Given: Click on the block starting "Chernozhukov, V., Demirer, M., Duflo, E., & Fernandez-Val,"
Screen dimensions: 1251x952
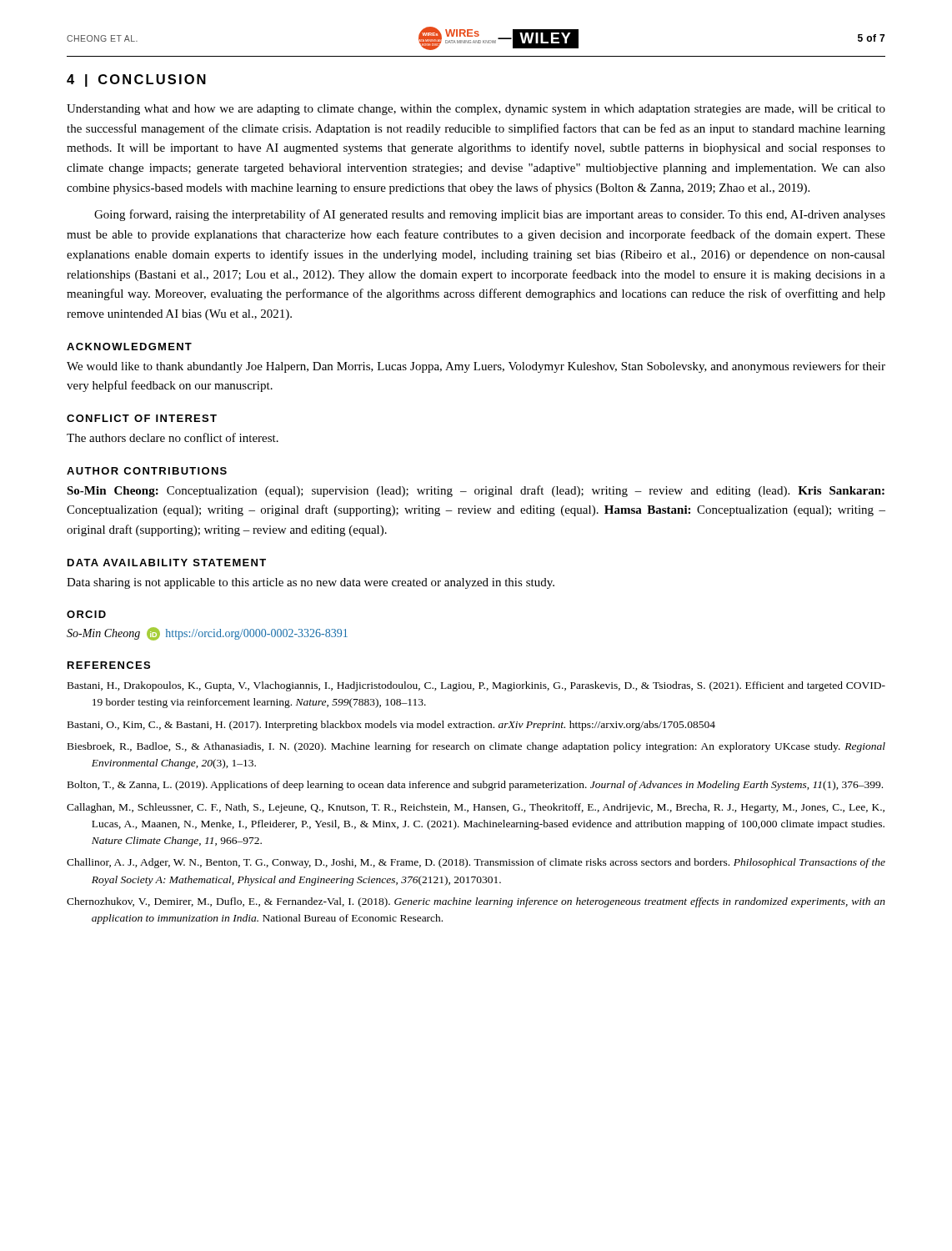Looking at the screenshot, I should pos(476,909).
